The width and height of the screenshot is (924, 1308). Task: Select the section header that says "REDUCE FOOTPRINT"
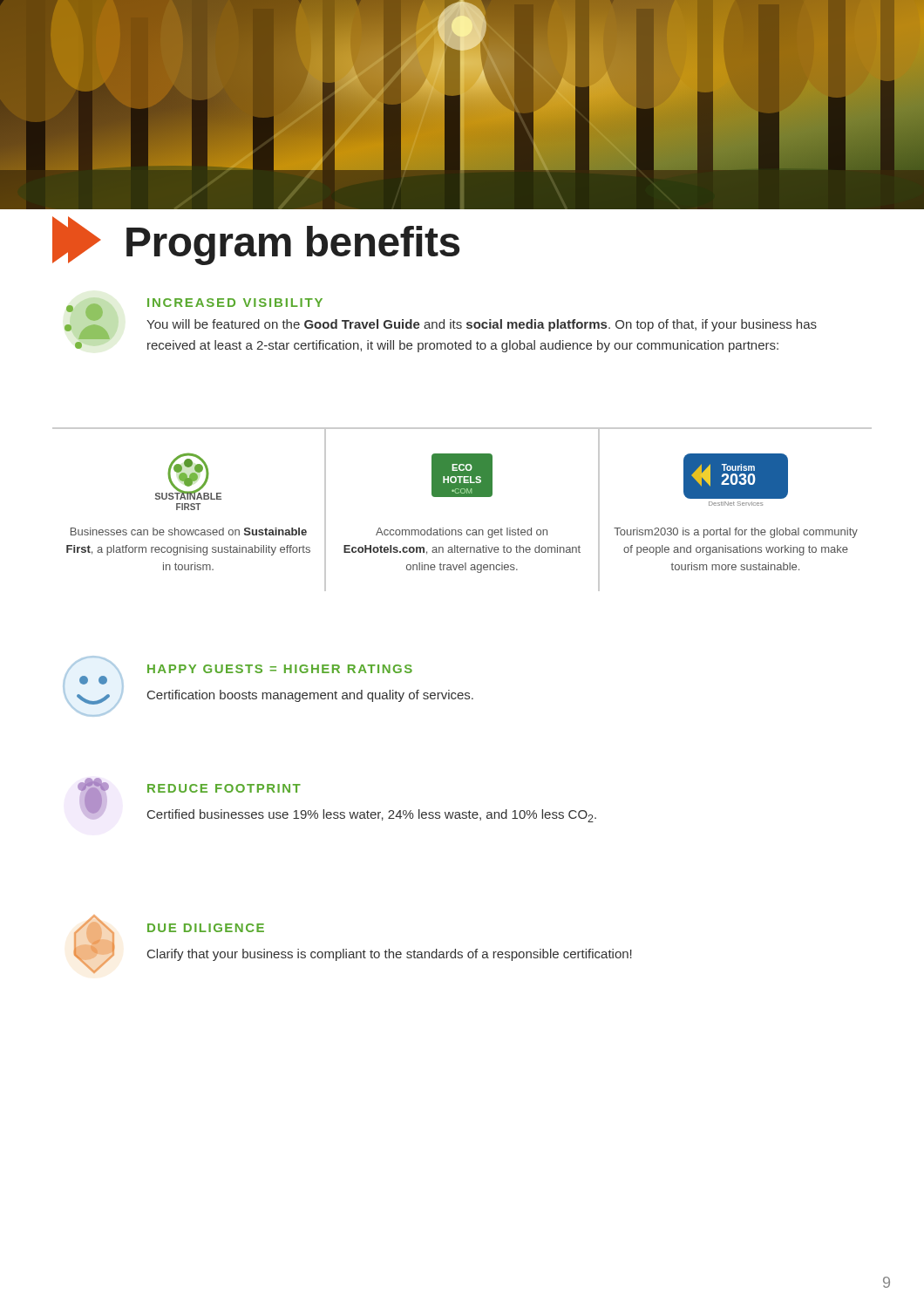pos(224,788)
